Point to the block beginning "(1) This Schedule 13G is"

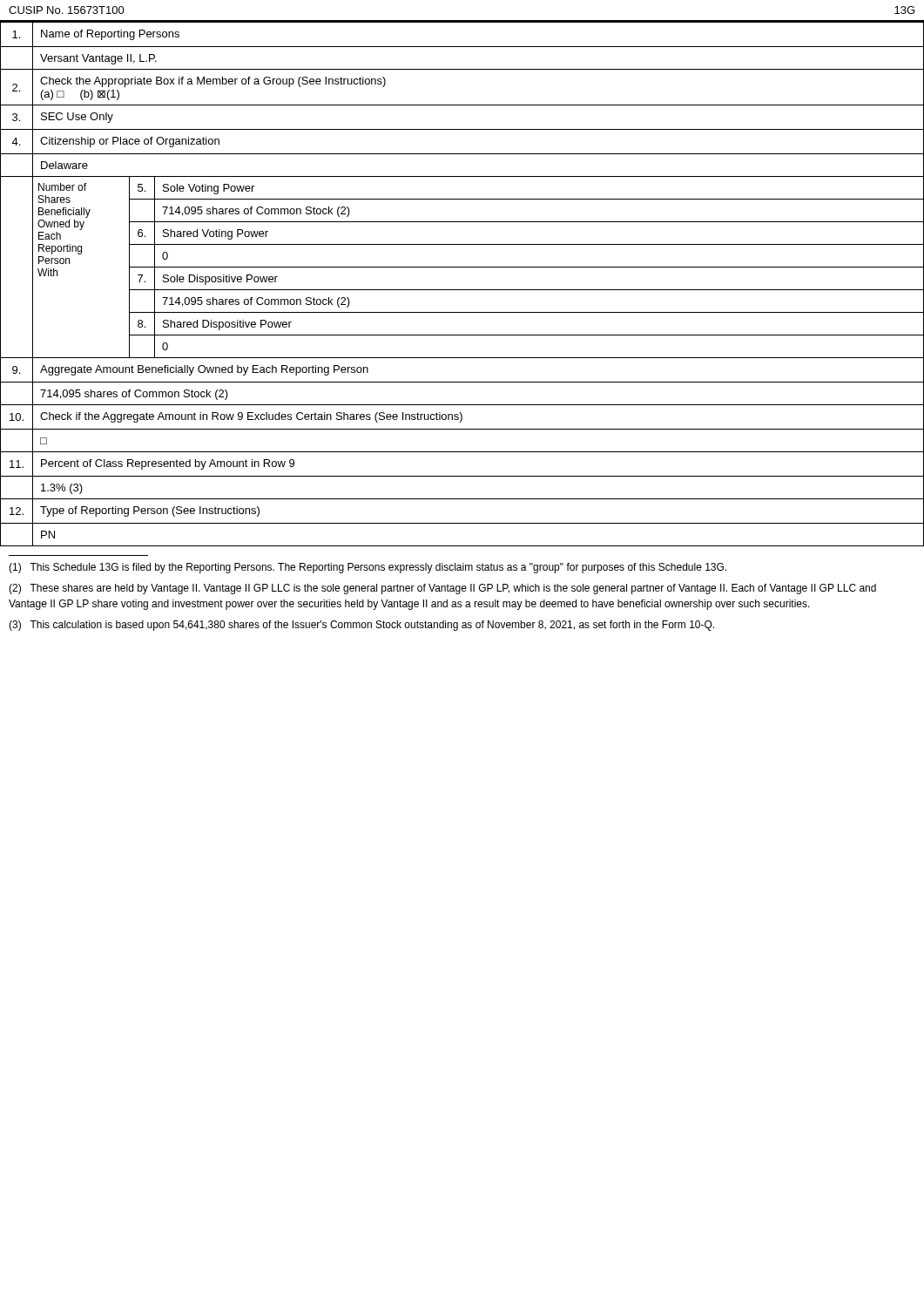click(368, 567)
